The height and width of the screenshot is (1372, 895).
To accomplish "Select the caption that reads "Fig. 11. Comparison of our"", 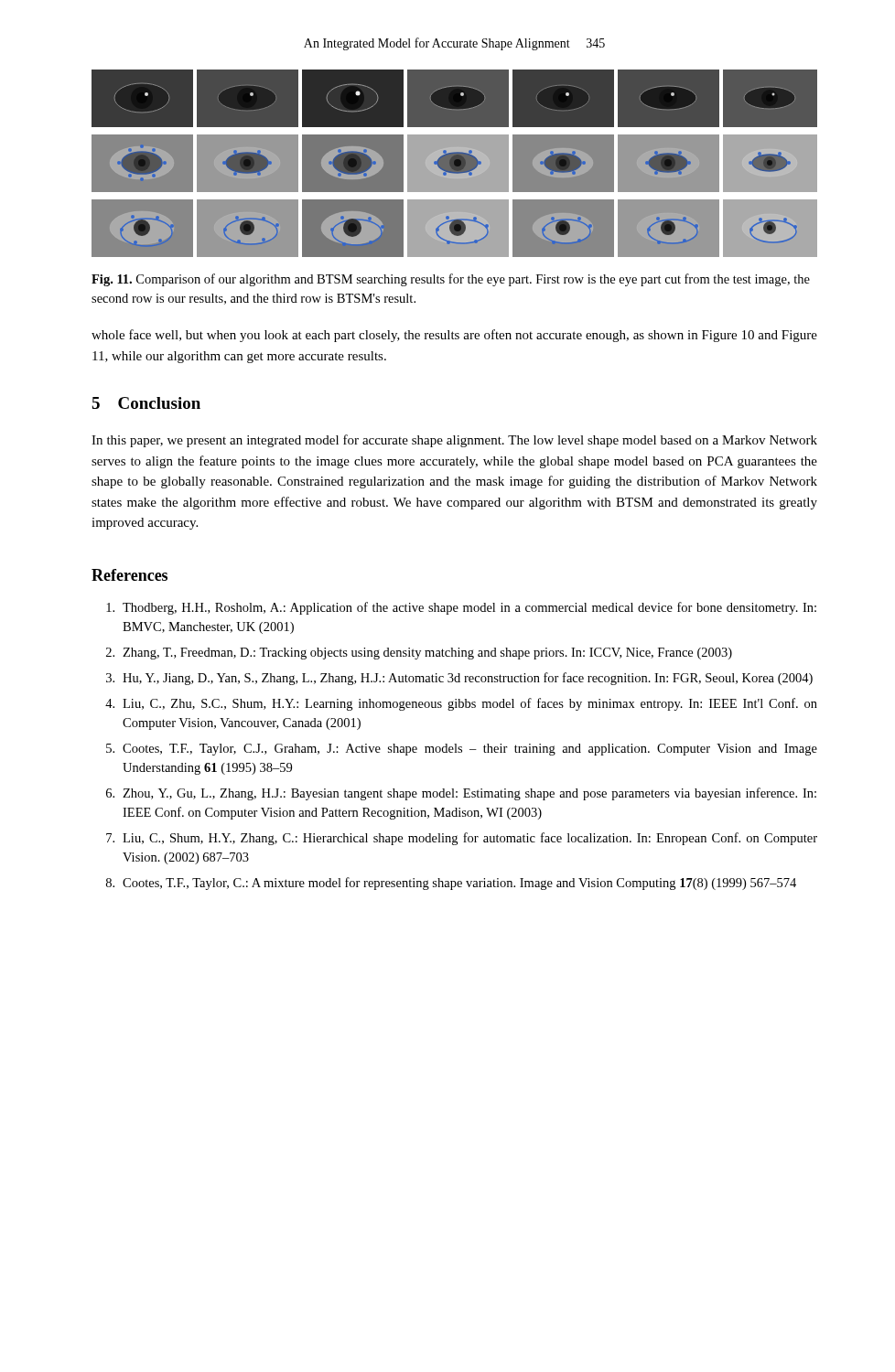I will tap(451, 289).
